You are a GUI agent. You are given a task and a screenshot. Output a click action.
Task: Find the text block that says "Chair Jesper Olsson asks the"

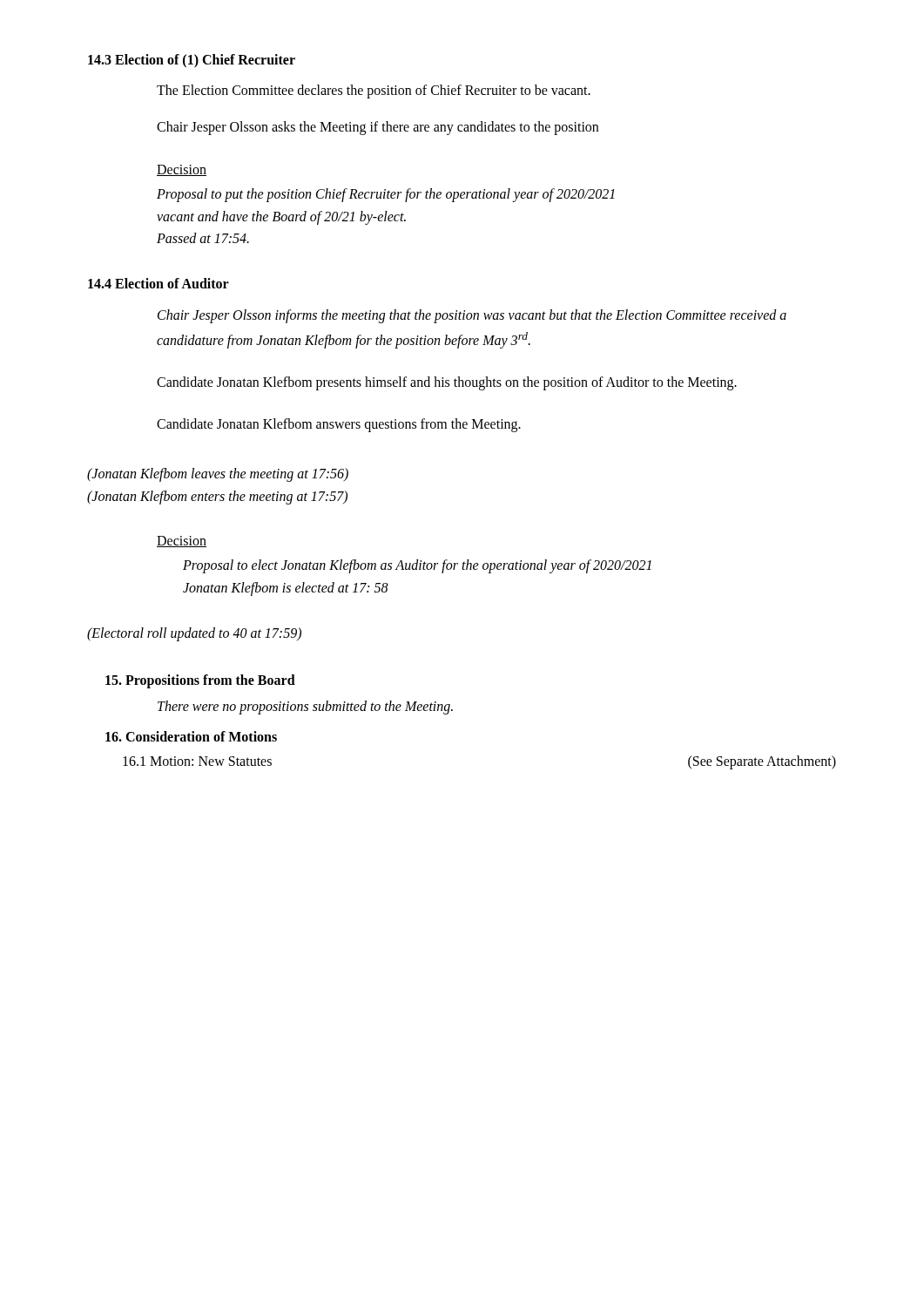tap(378, 127)
